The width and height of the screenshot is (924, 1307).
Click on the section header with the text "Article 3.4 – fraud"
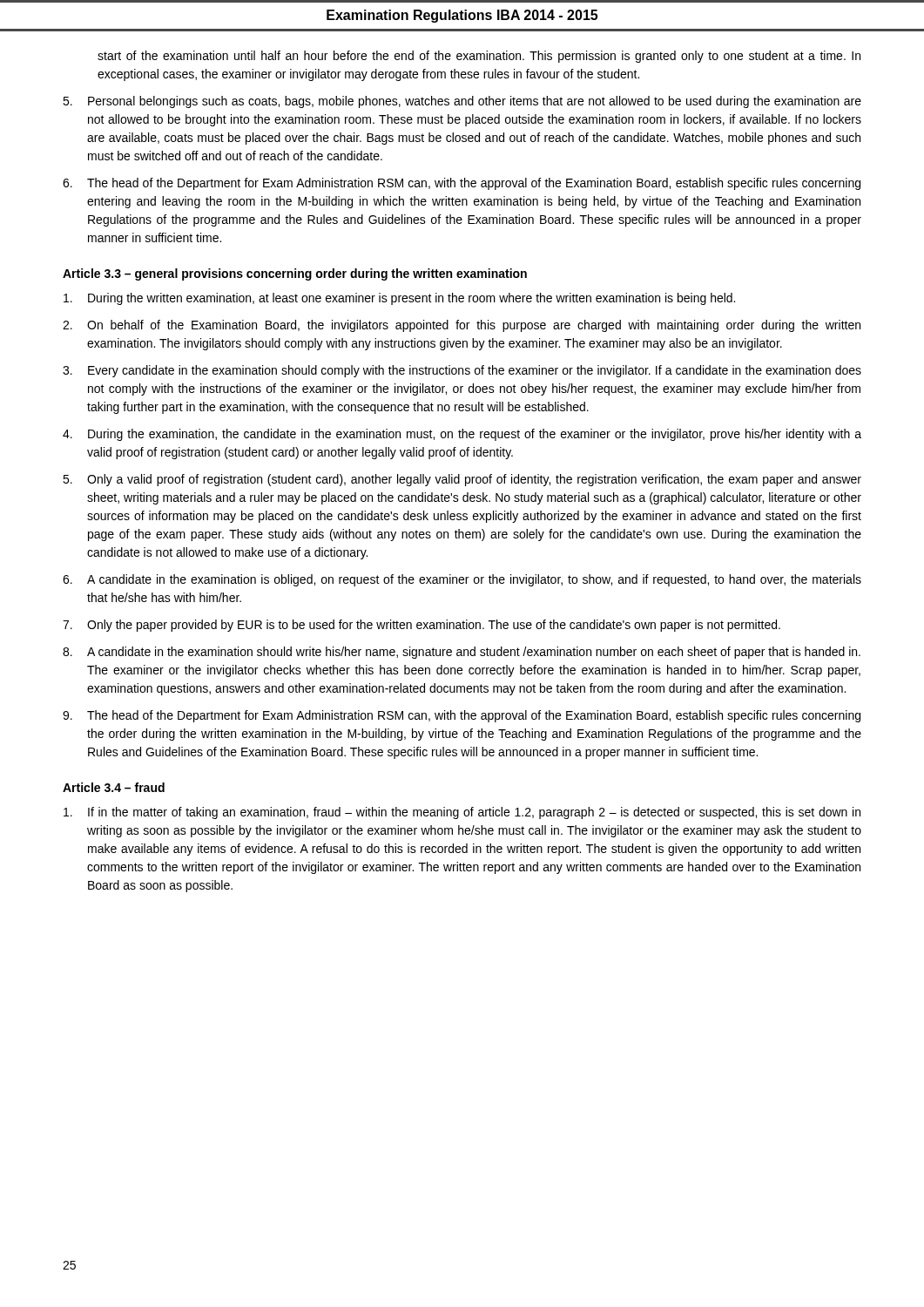pyautogui.click(x=114, y=788)
